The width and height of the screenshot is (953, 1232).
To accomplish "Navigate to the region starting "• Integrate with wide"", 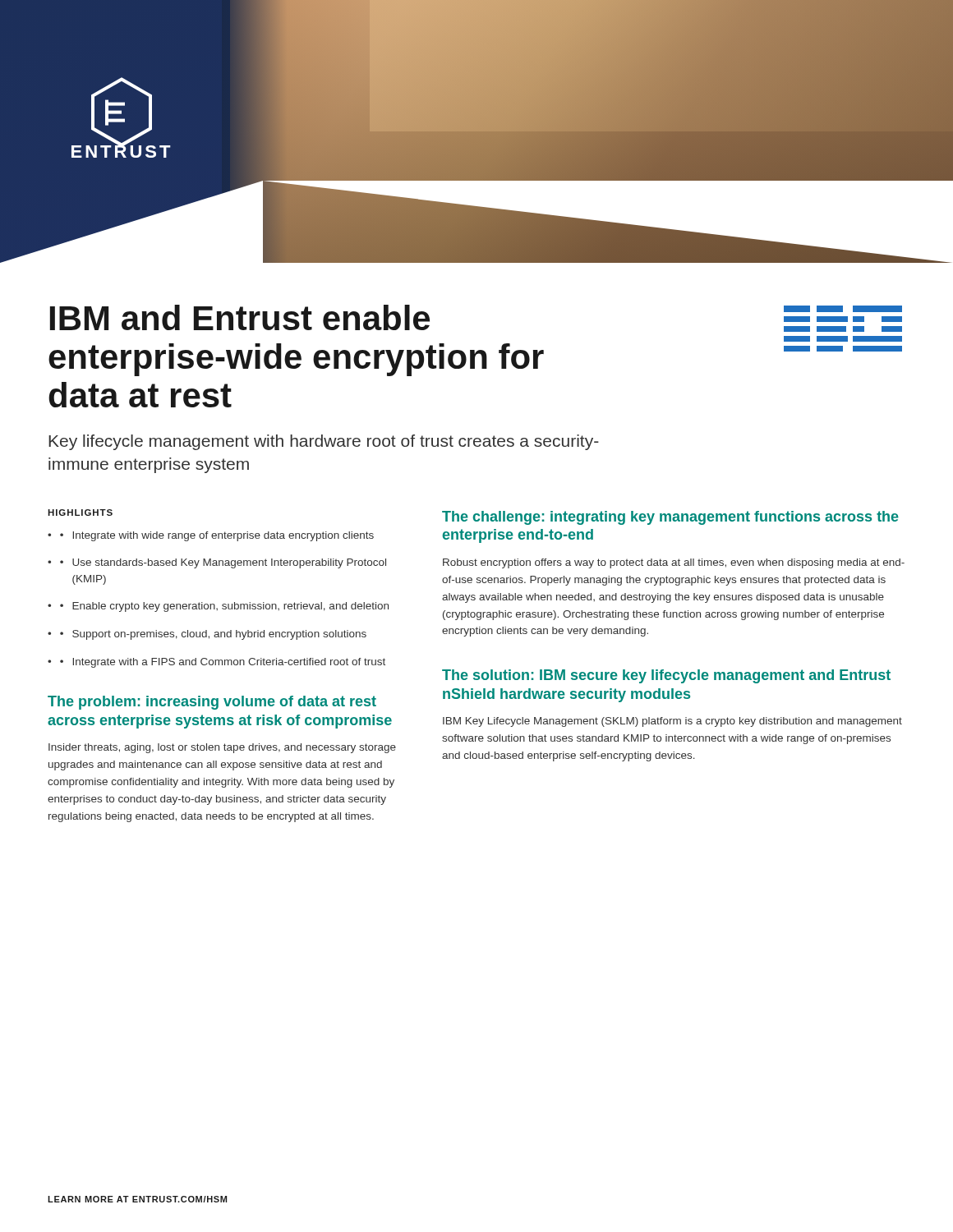I will (217, 535).
